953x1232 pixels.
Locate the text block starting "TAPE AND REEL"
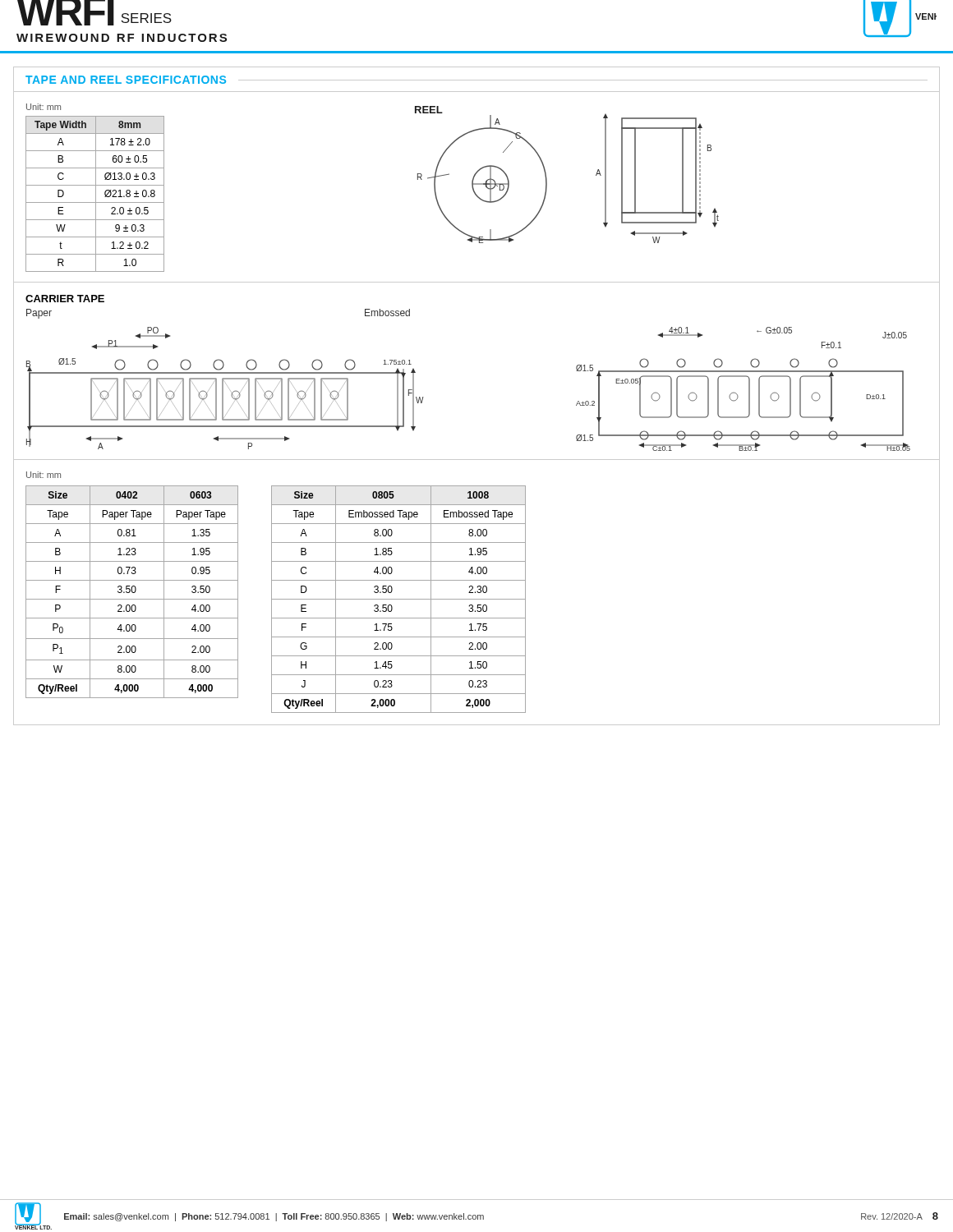[476, 80]
